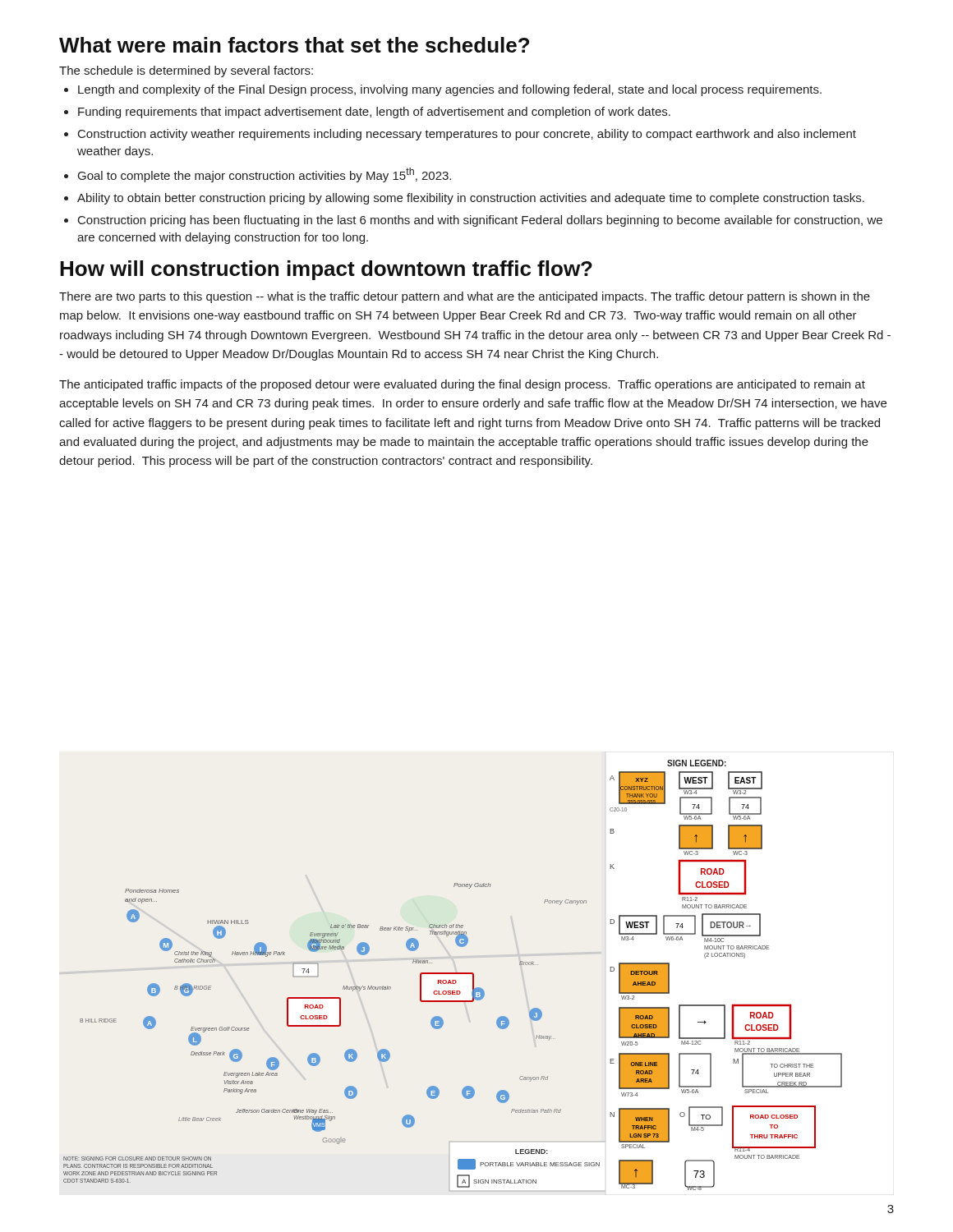Find the block on this page that starts "Construction activity weather"

click(x=467, y=142)
